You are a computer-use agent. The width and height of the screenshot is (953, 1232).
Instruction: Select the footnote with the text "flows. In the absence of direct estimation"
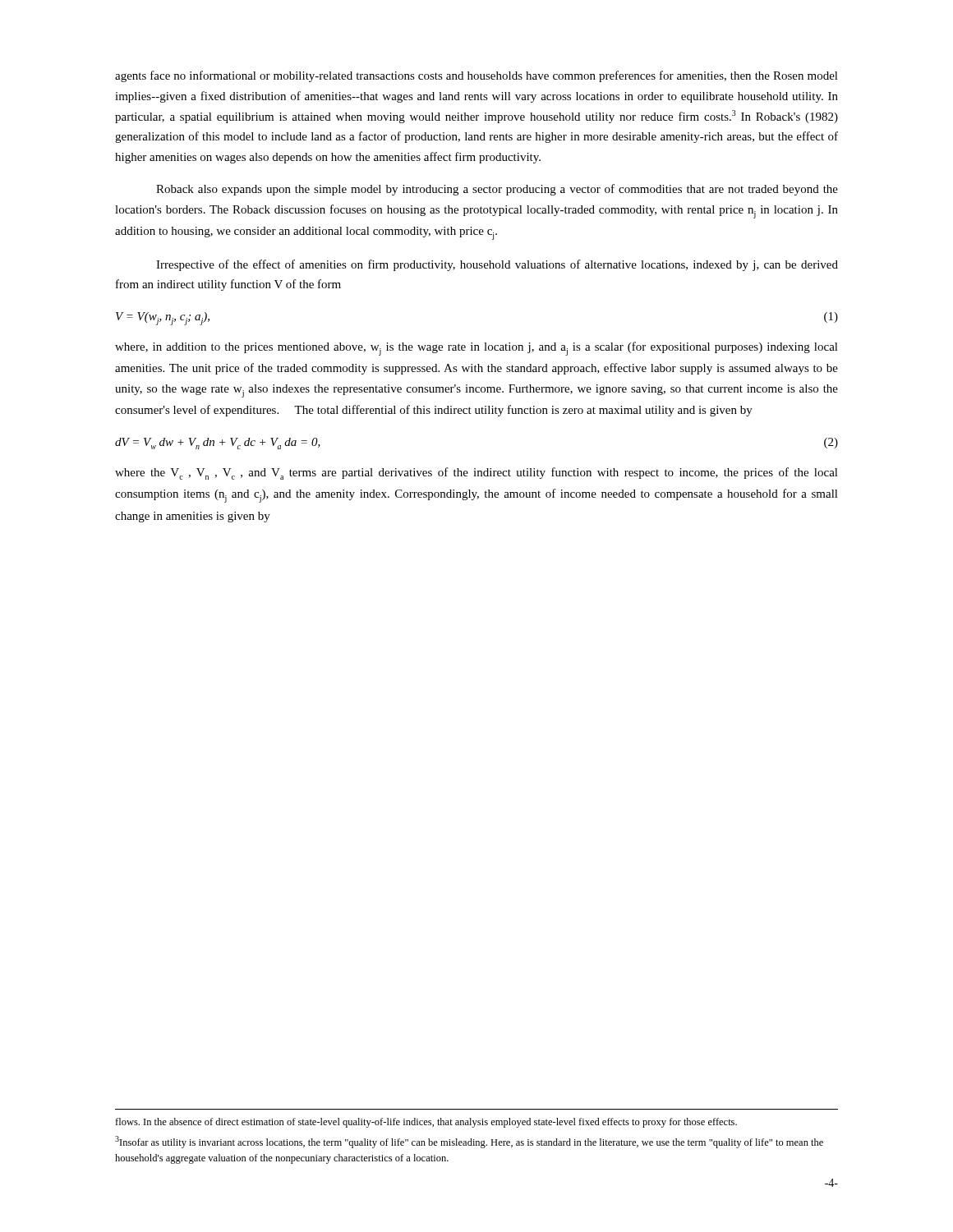click(476, 1140)
